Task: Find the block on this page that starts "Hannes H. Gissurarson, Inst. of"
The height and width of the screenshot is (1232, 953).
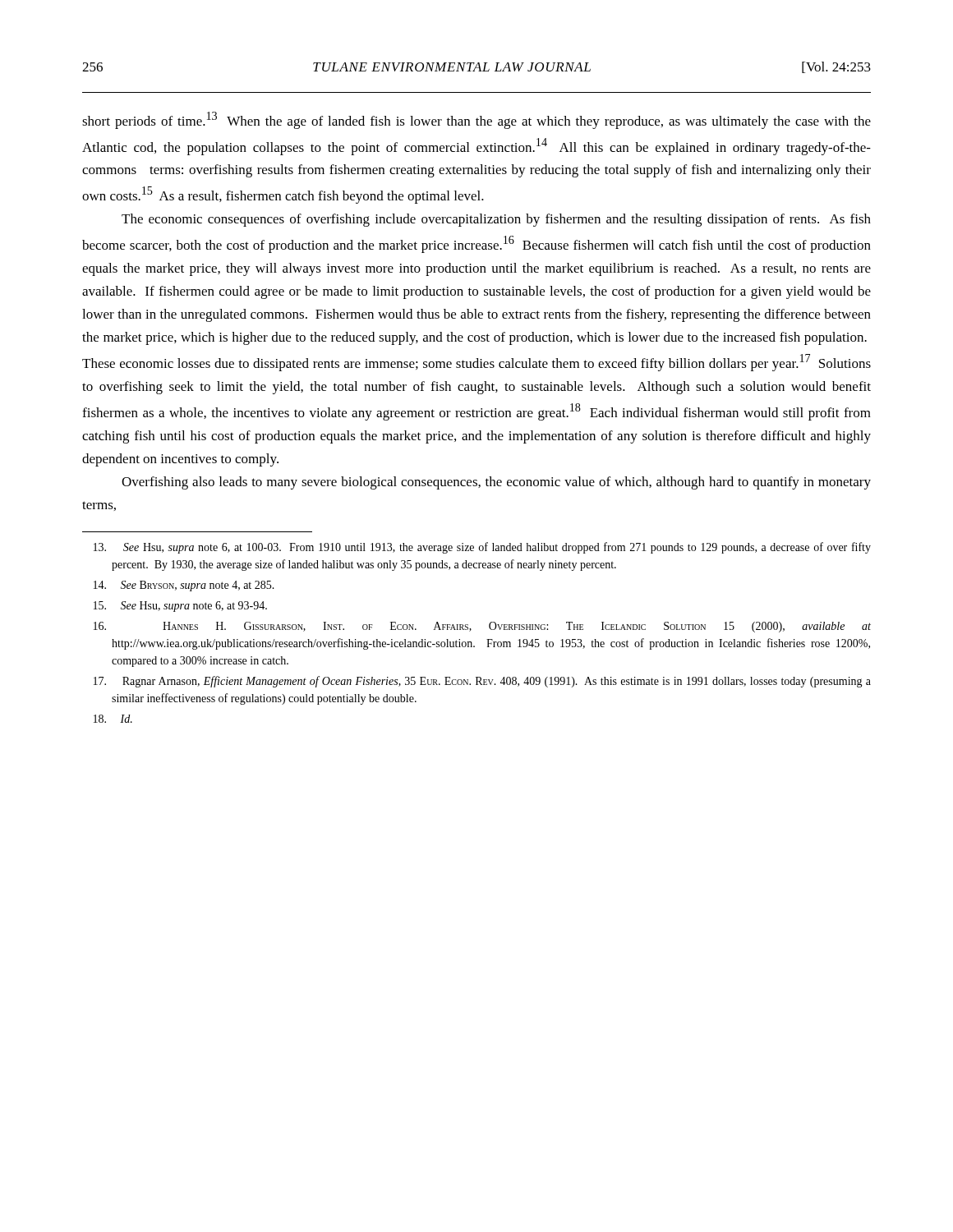Action: 476,643
